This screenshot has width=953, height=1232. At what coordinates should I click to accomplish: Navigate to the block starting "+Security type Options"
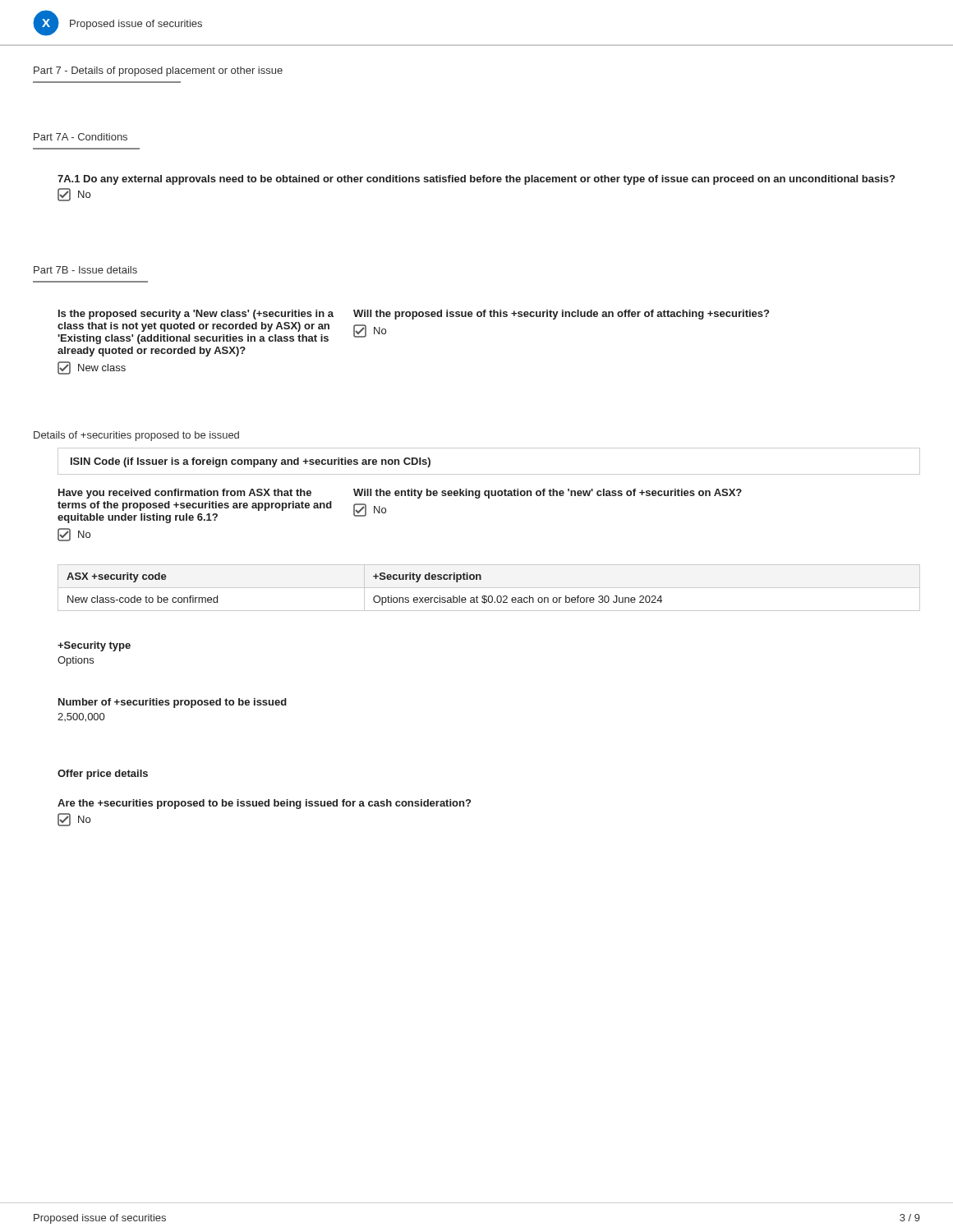click(94, 646)
